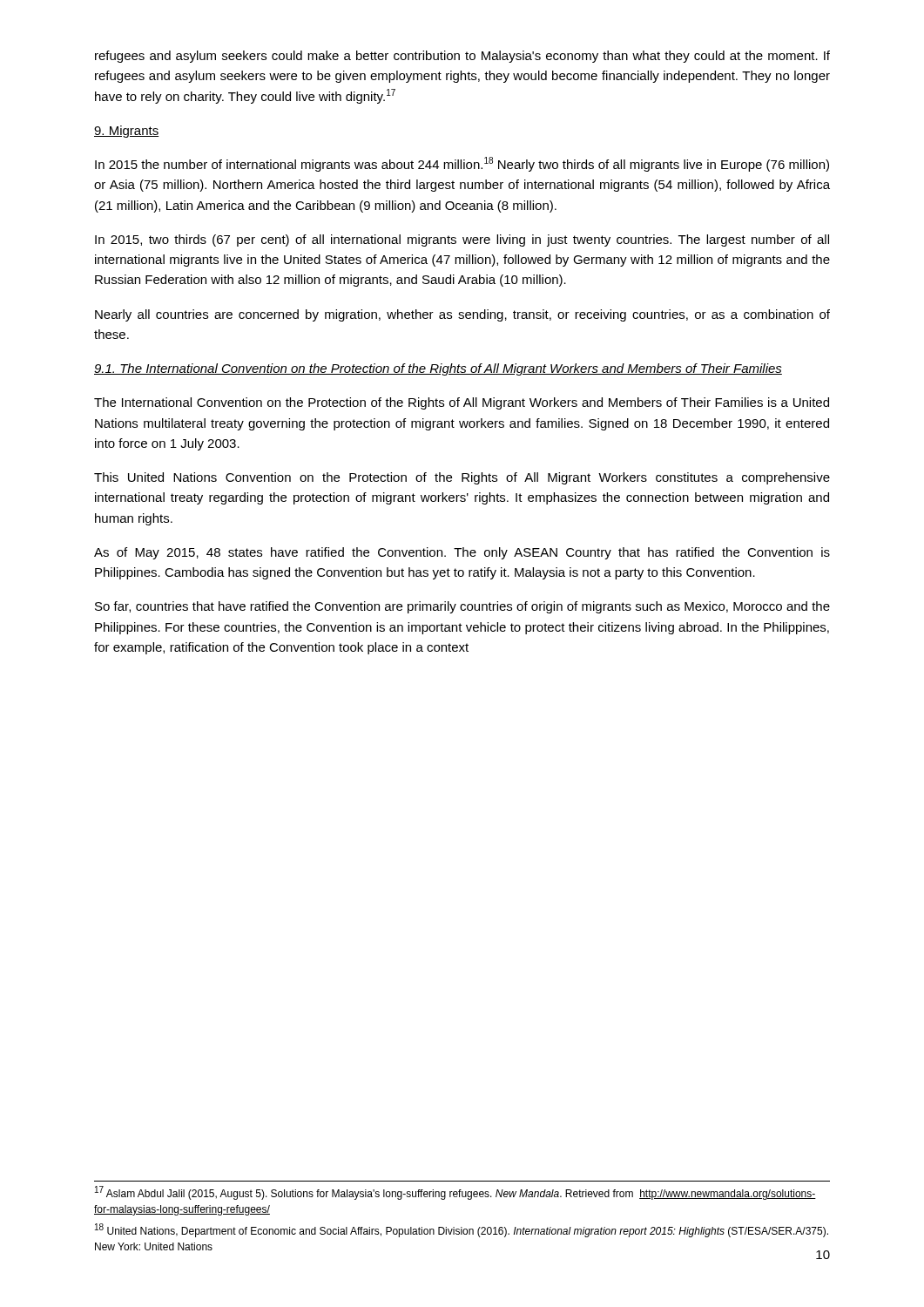Find the text block with the text "Nearly all countries"

pos(462,324)
